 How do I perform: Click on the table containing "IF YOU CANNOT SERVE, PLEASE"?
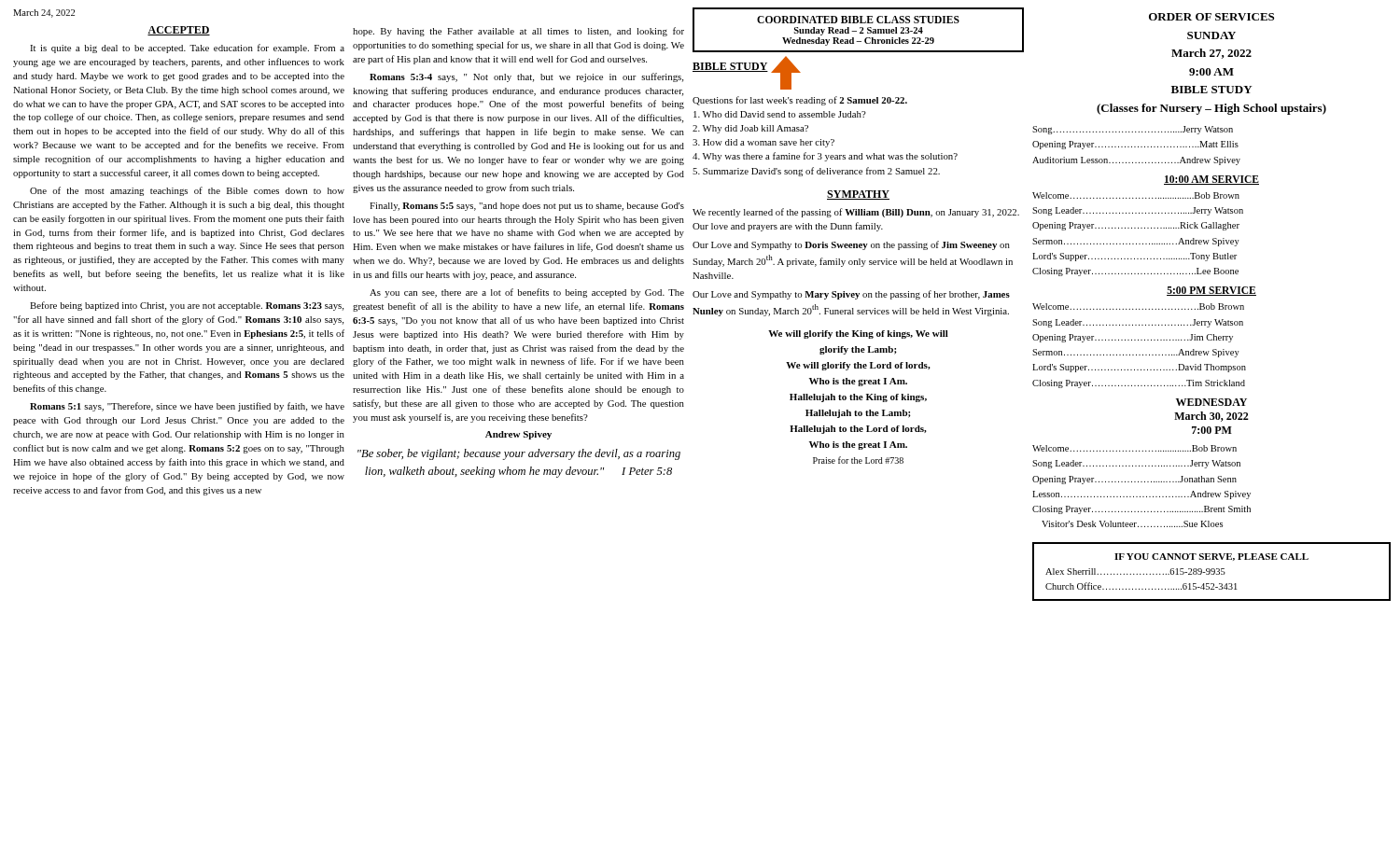1211,571
